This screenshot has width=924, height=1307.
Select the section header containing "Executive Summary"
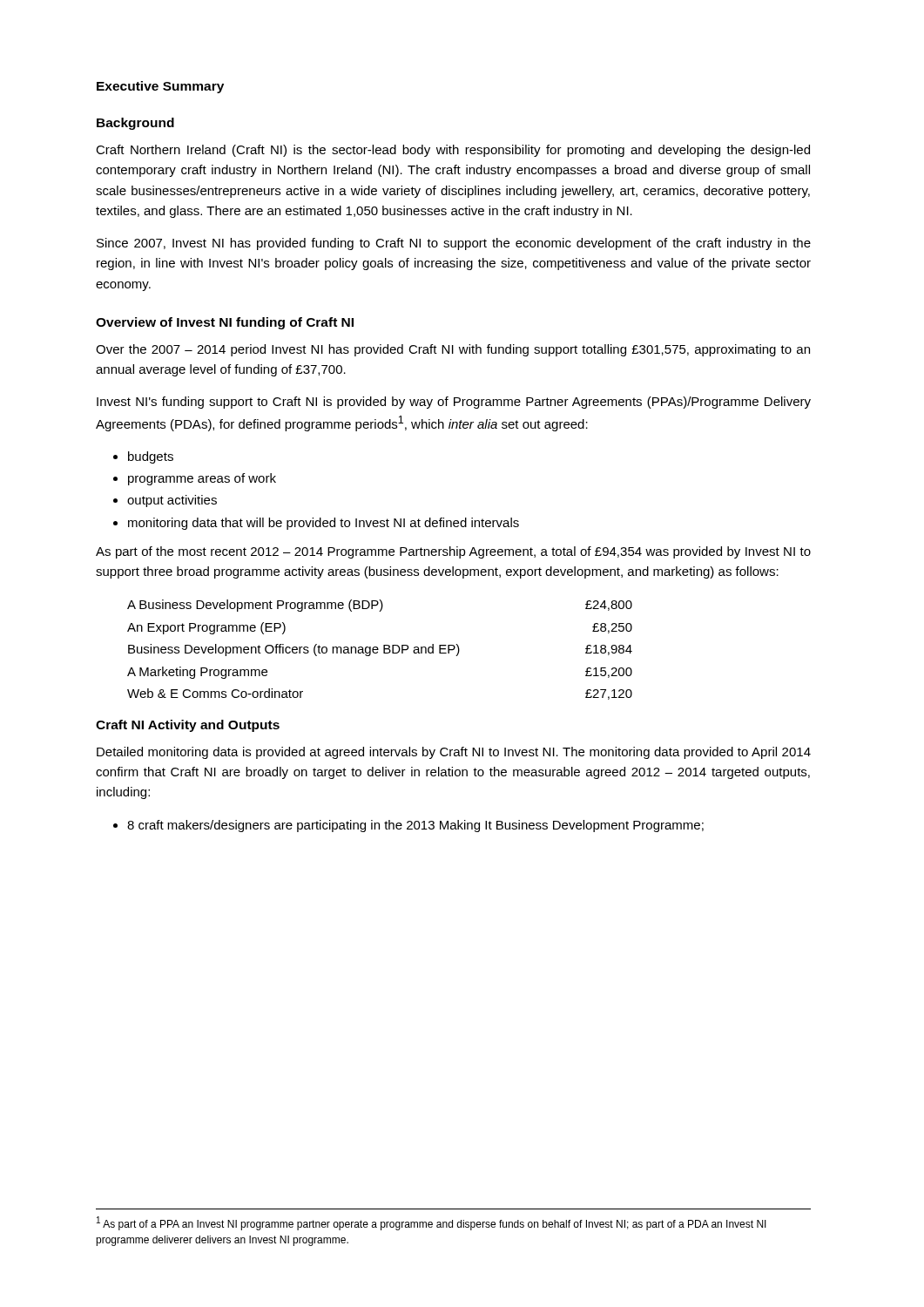coord(160,86)
